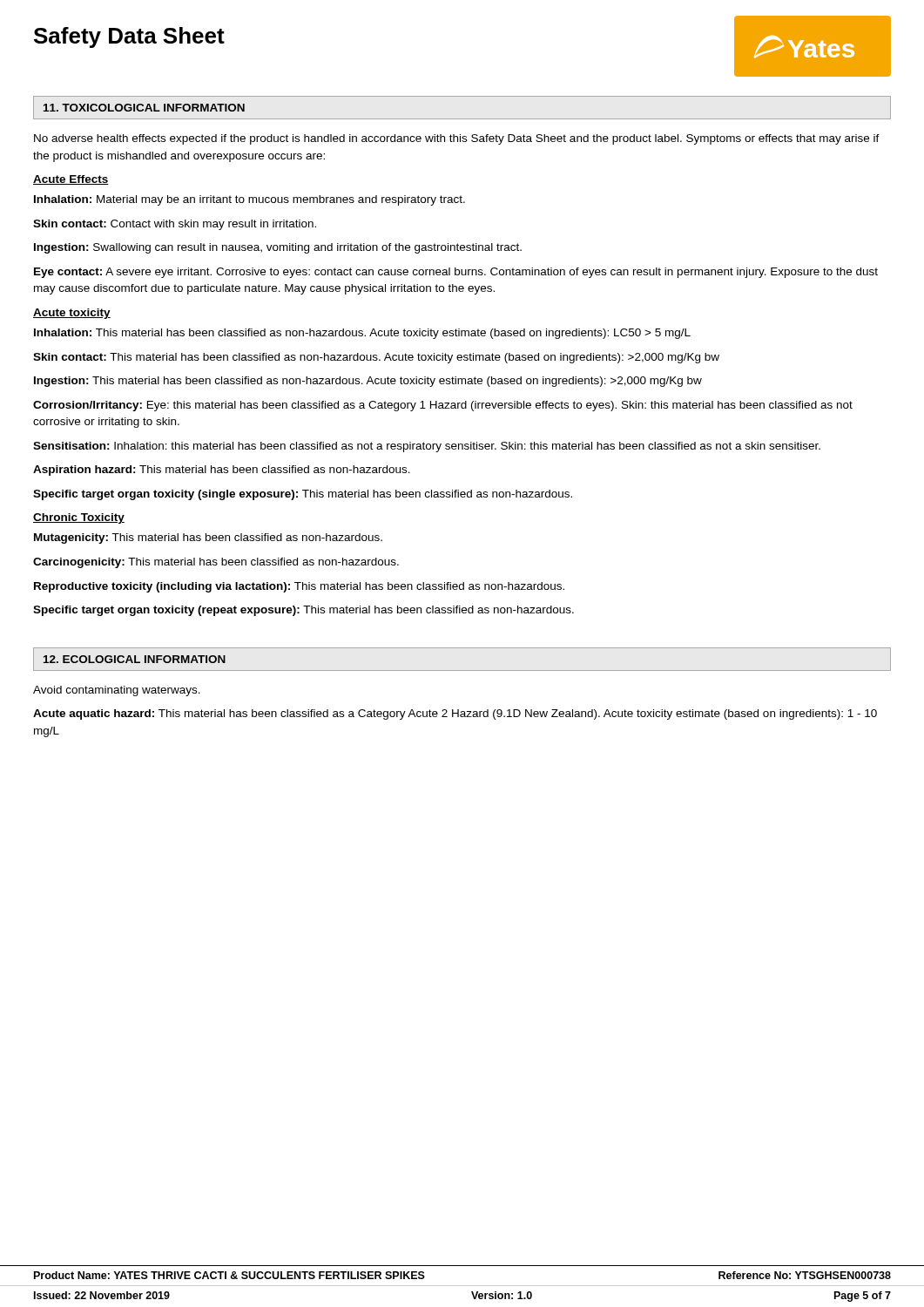Where does it say "Safety Data Sheet"?
The width and height of the screenshot is (924, 1307).
(129, 36)
